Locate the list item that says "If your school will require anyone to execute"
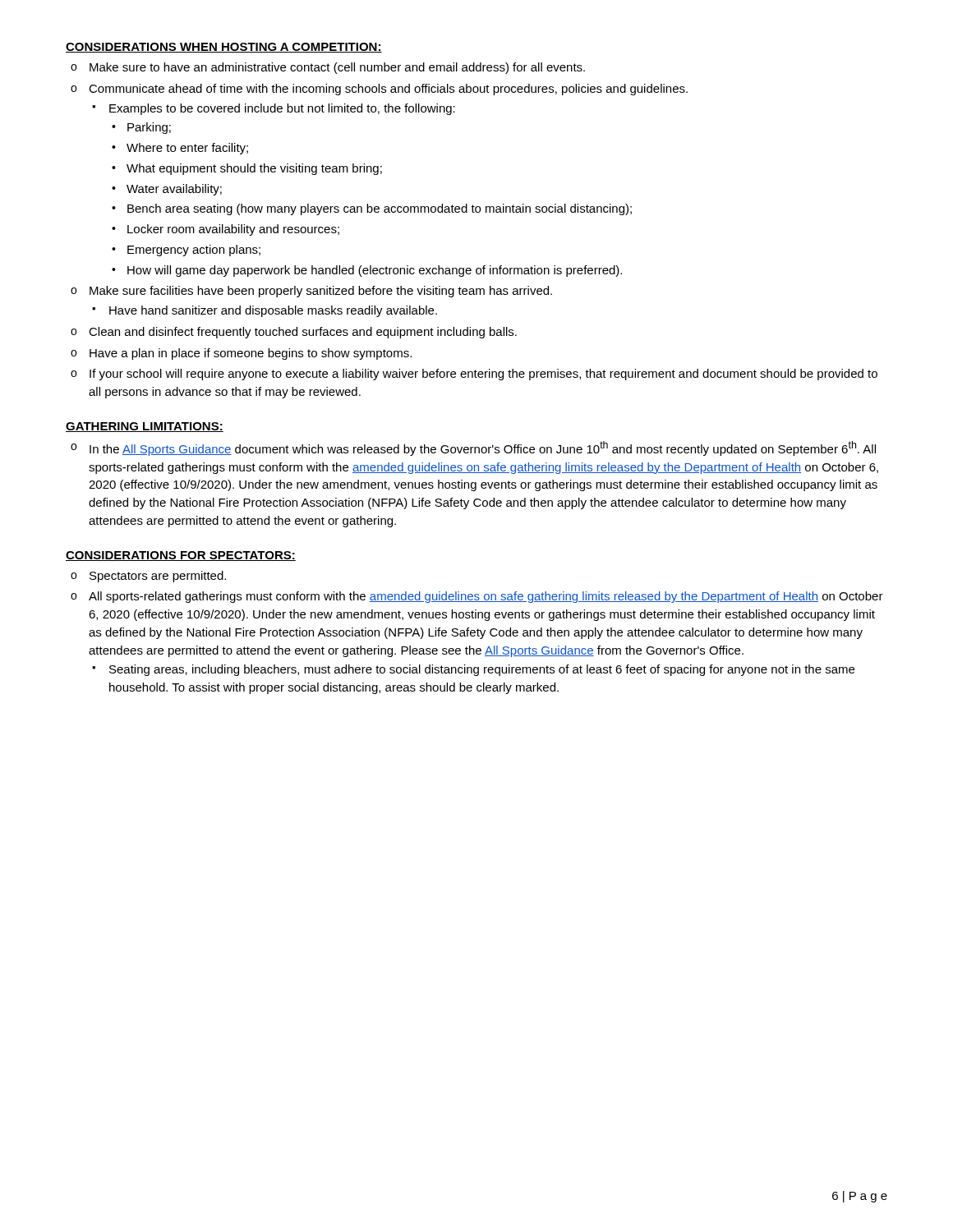Screen dimensions: 1232x953 pos(483,382)
